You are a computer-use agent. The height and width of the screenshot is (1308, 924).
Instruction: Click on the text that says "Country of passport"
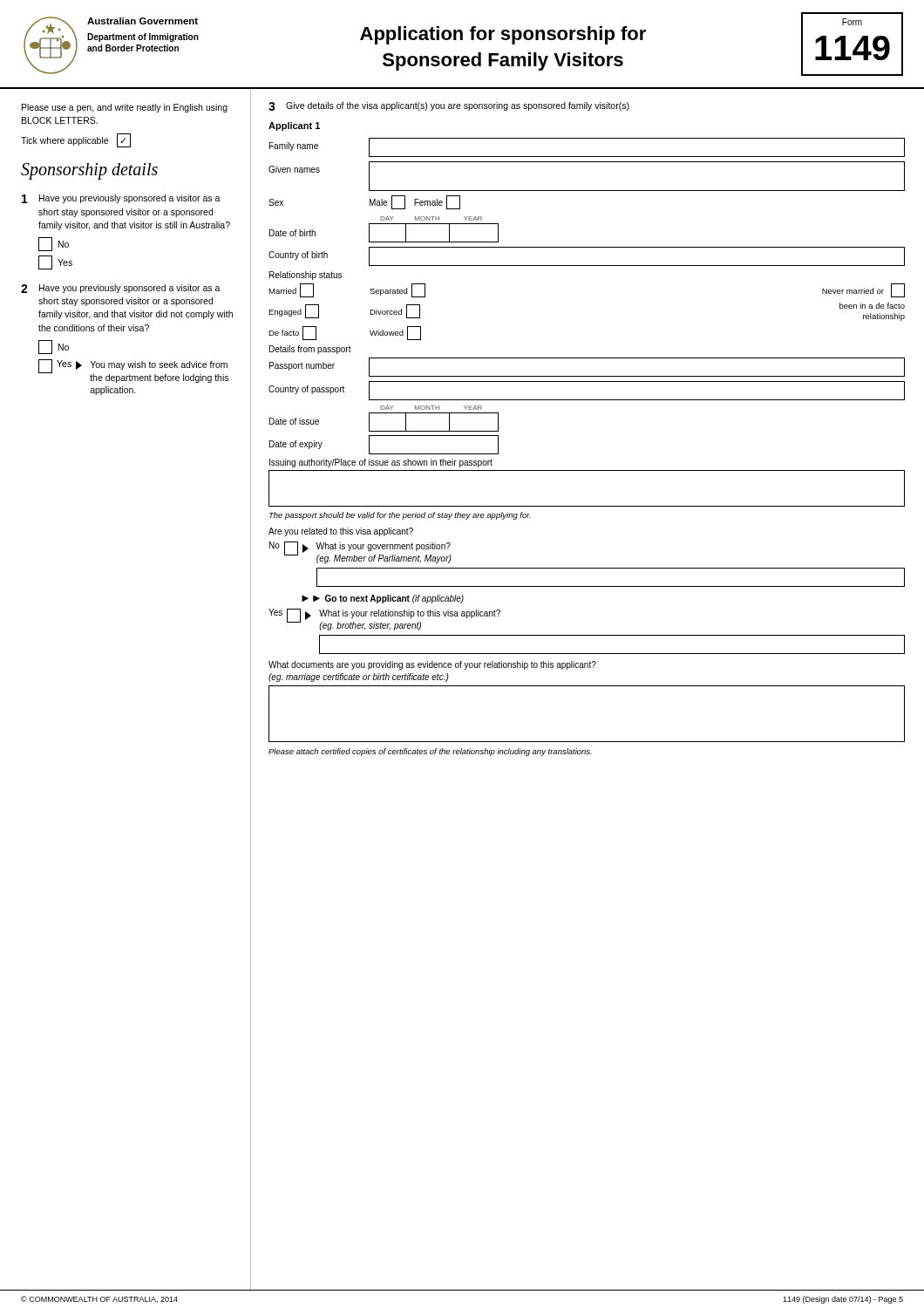point(587,390)
